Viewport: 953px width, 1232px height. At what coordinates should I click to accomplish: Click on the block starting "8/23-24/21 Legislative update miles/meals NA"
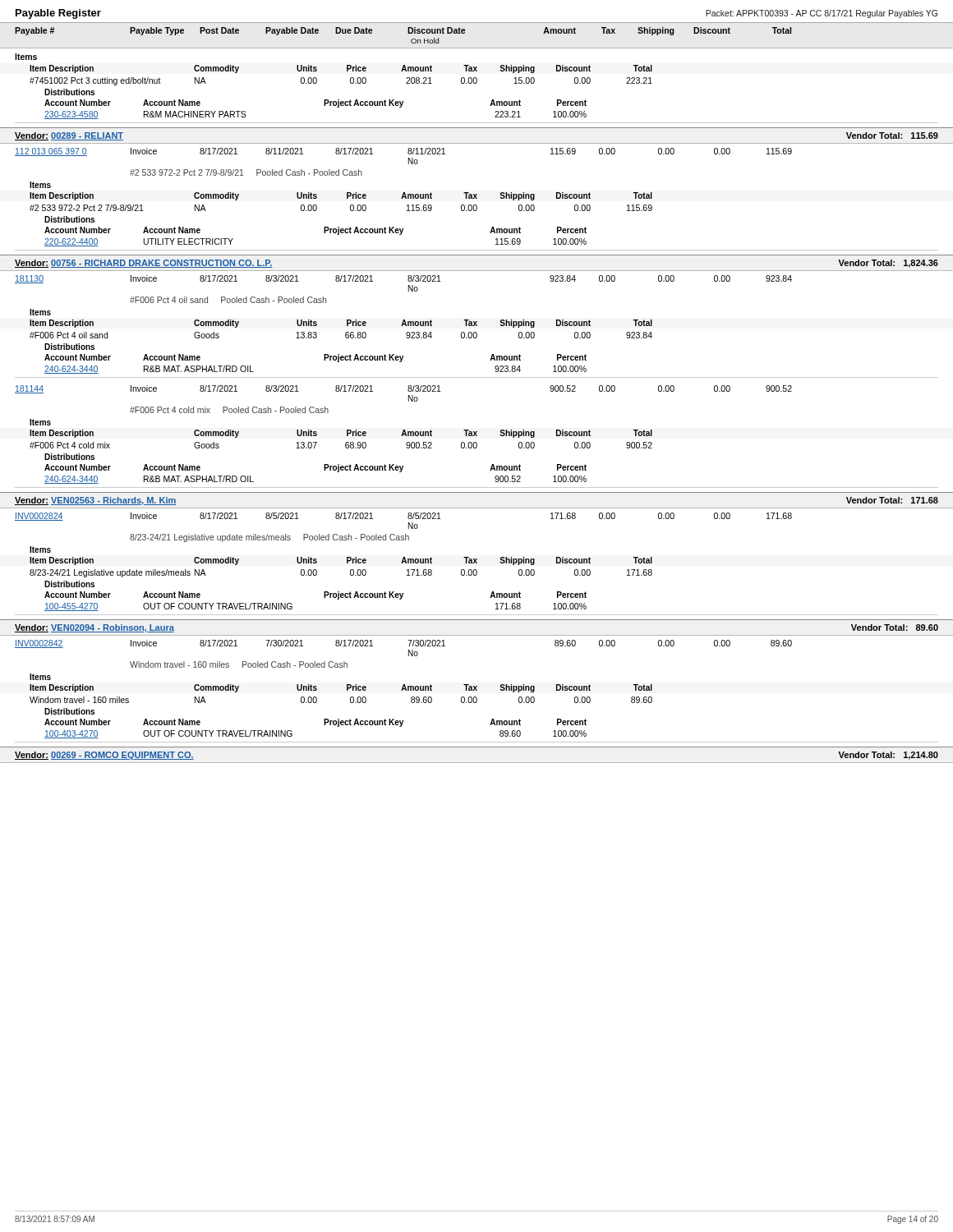[341, 573]
